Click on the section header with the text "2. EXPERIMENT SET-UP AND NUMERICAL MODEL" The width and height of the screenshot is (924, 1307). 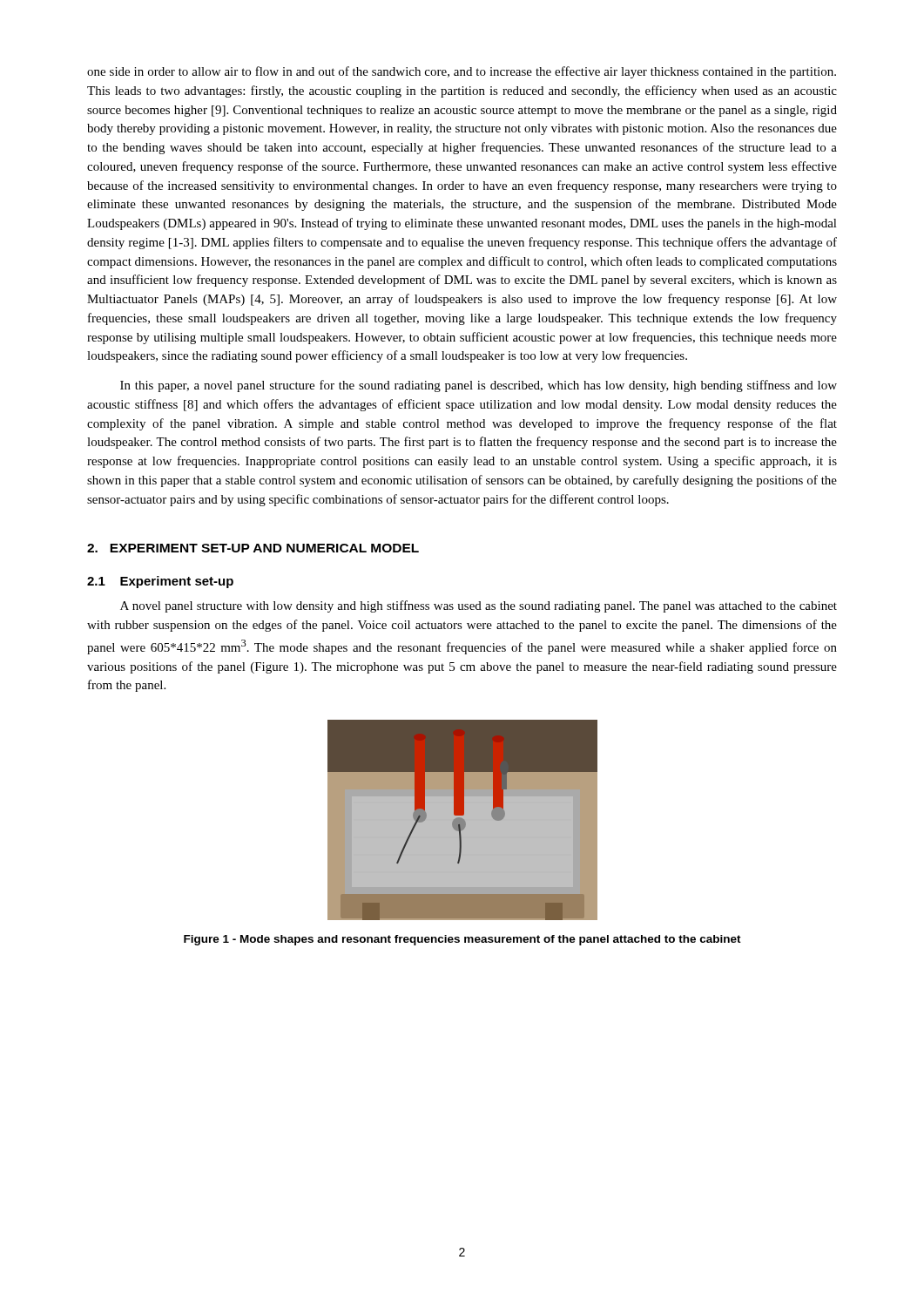point(253,548)
